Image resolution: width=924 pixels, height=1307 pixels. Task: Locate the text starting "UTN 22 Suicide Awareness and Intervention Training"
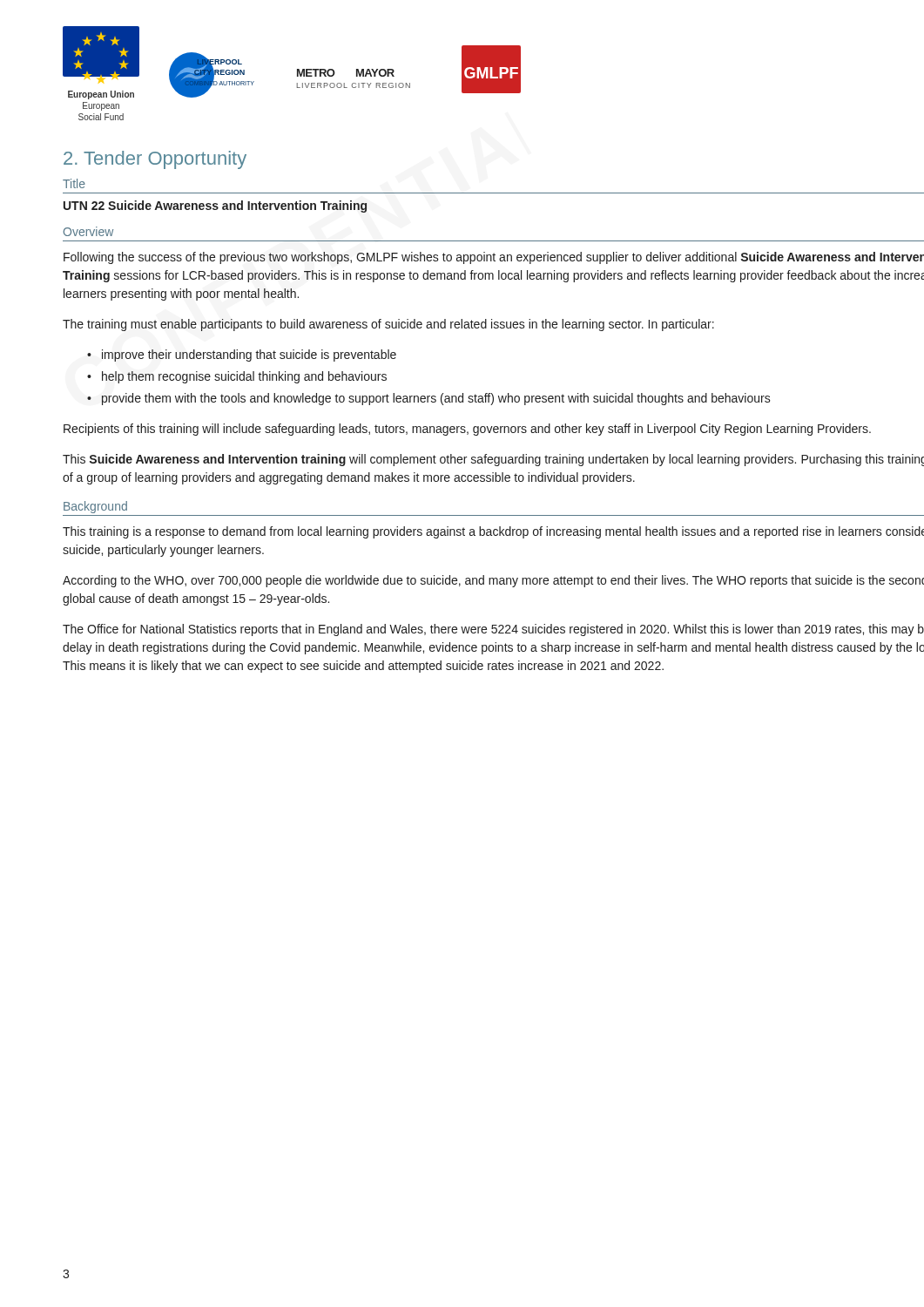(x=215, y=206)
